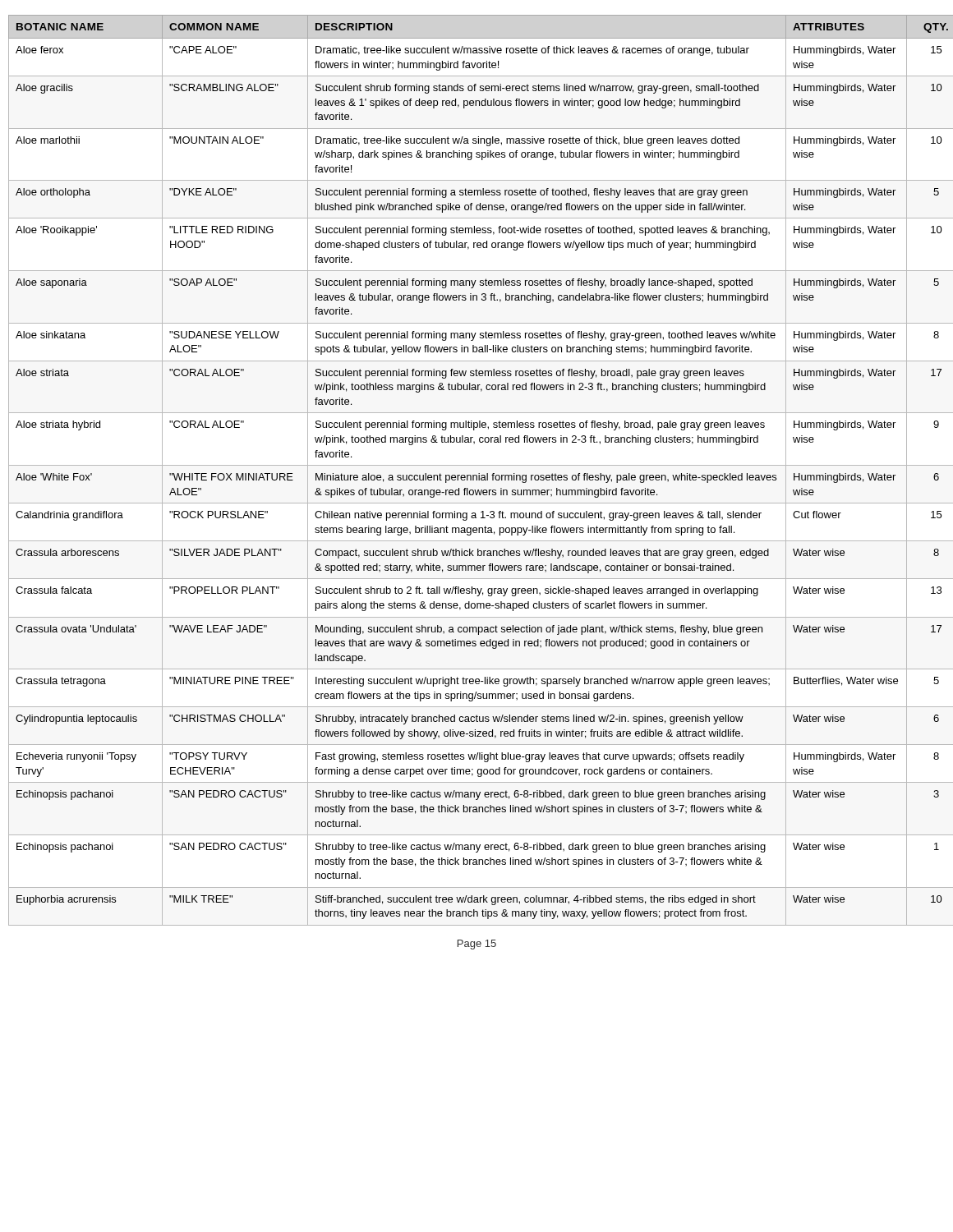Locate the table with the text "Succulent shrub forming"
Screen dimensions: 1232x953
click(x=476, y=470)
